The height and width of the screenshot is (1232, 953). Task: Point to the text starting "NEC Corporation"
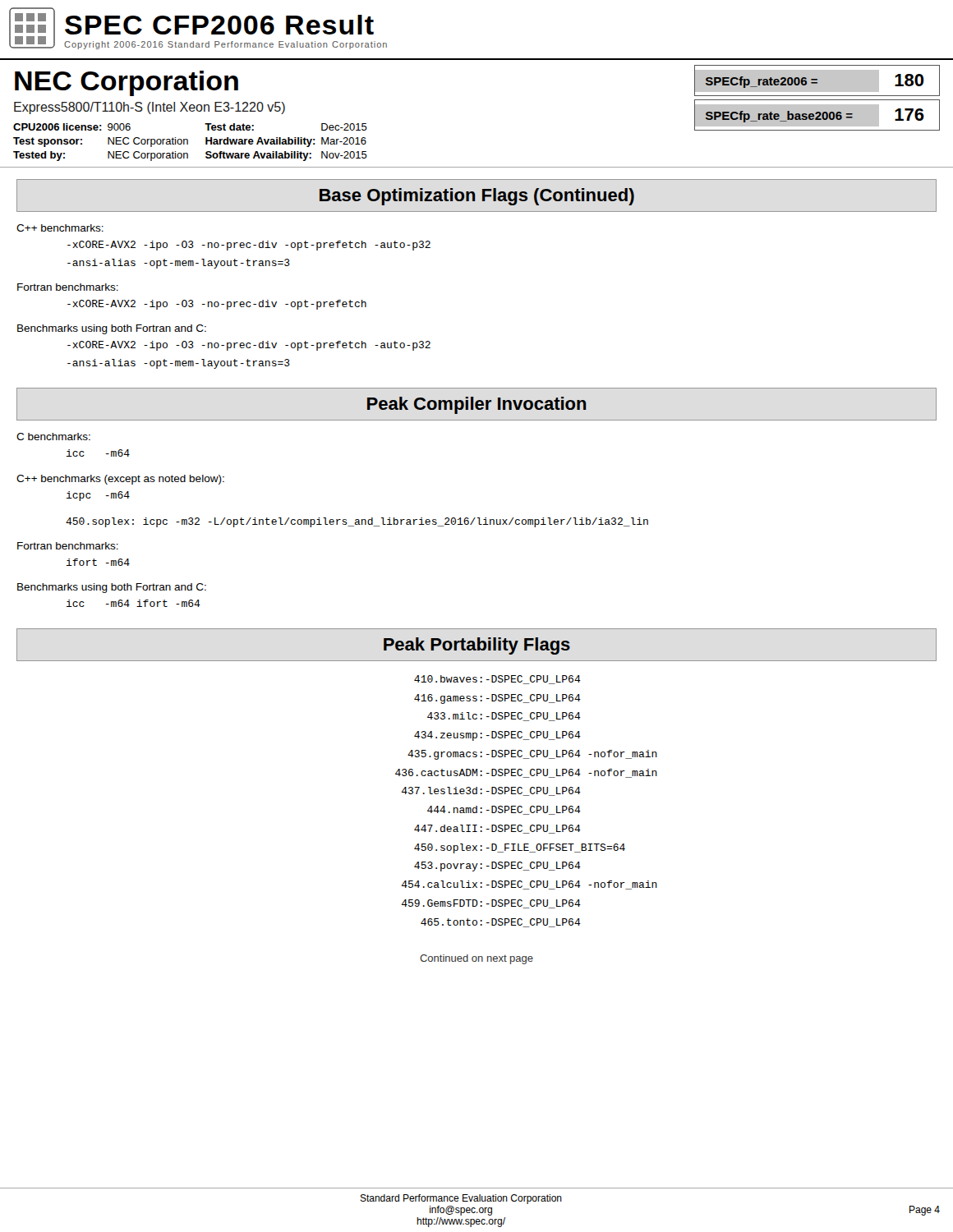(126, 81)
